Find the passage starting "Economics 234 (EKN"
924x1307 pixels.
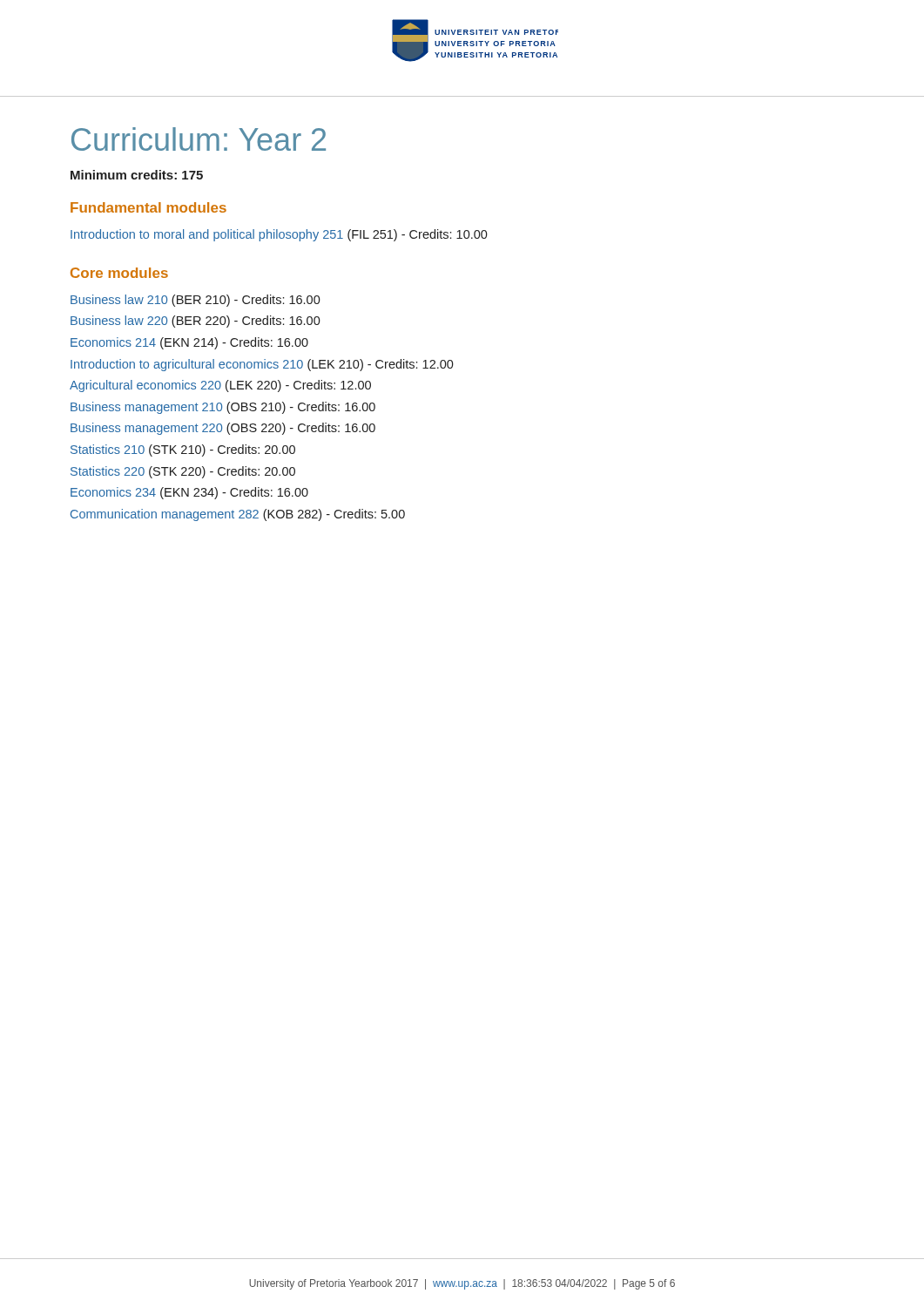[189, 493]
